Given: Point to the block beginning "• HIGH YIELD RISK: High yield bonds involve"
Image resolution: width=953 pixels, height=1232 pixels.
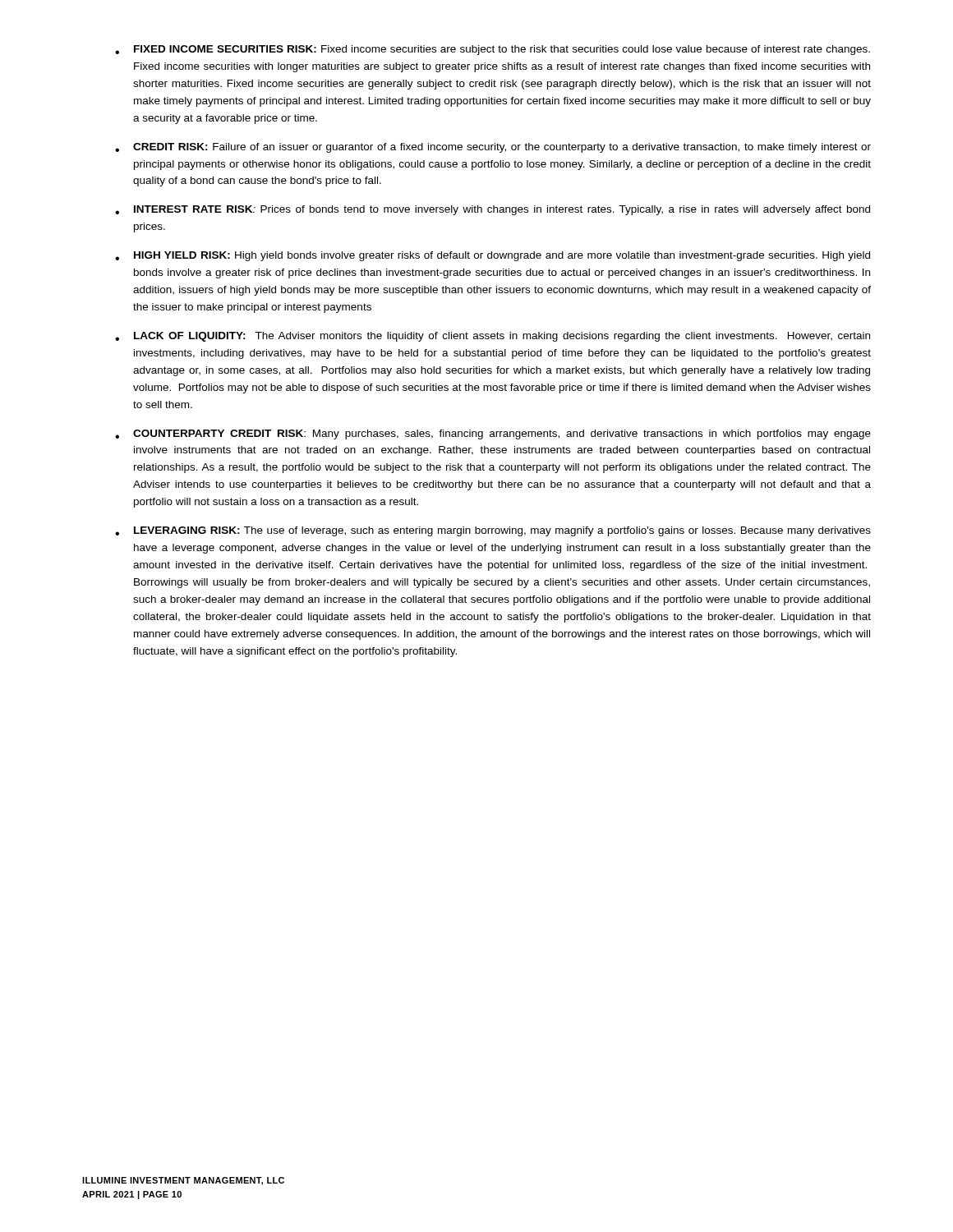Looking at the screenshot, I should tap(493, 282).
